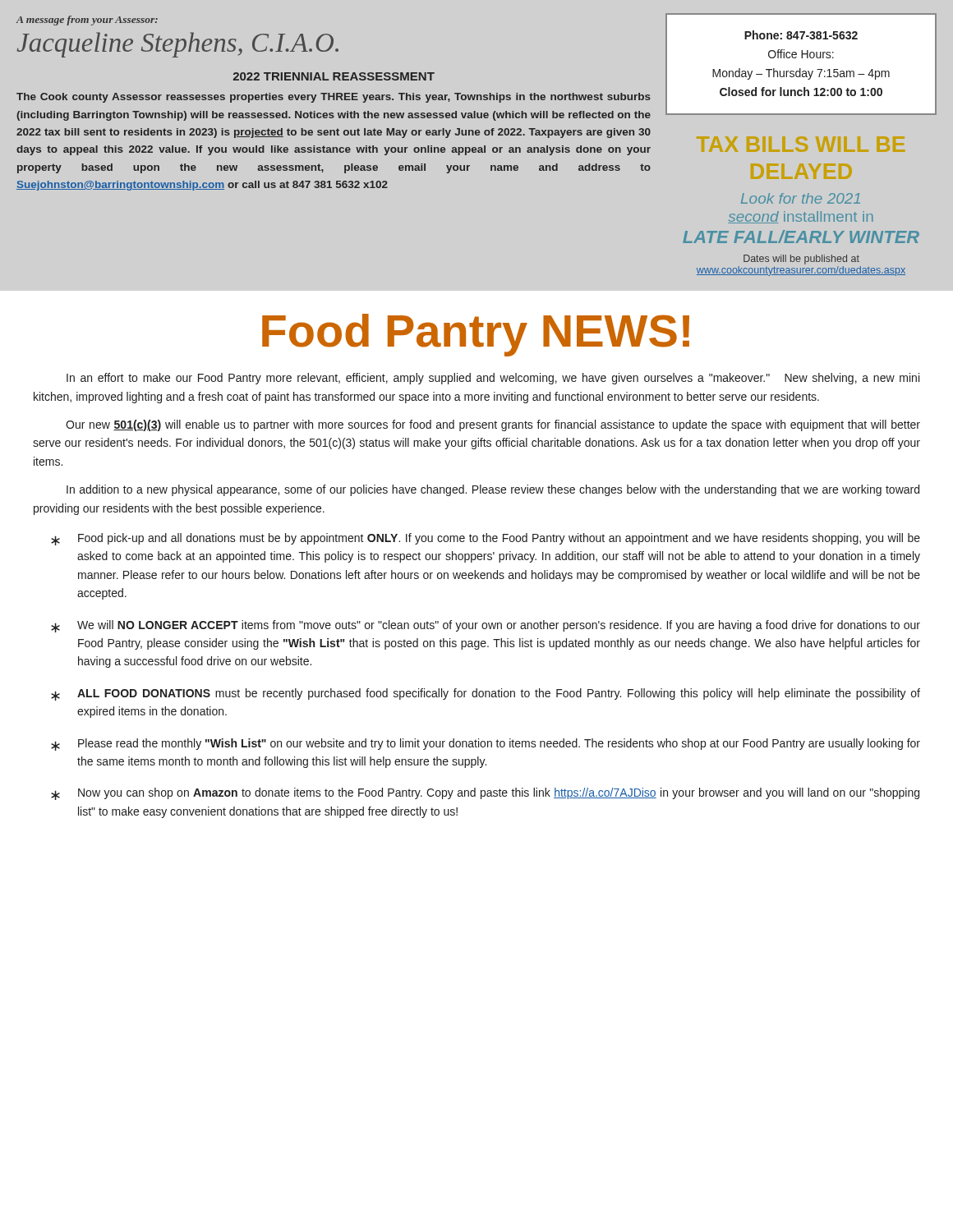Select the block starting "∗ ALL FOOD DONATIONS must be"

pos(485,702)
